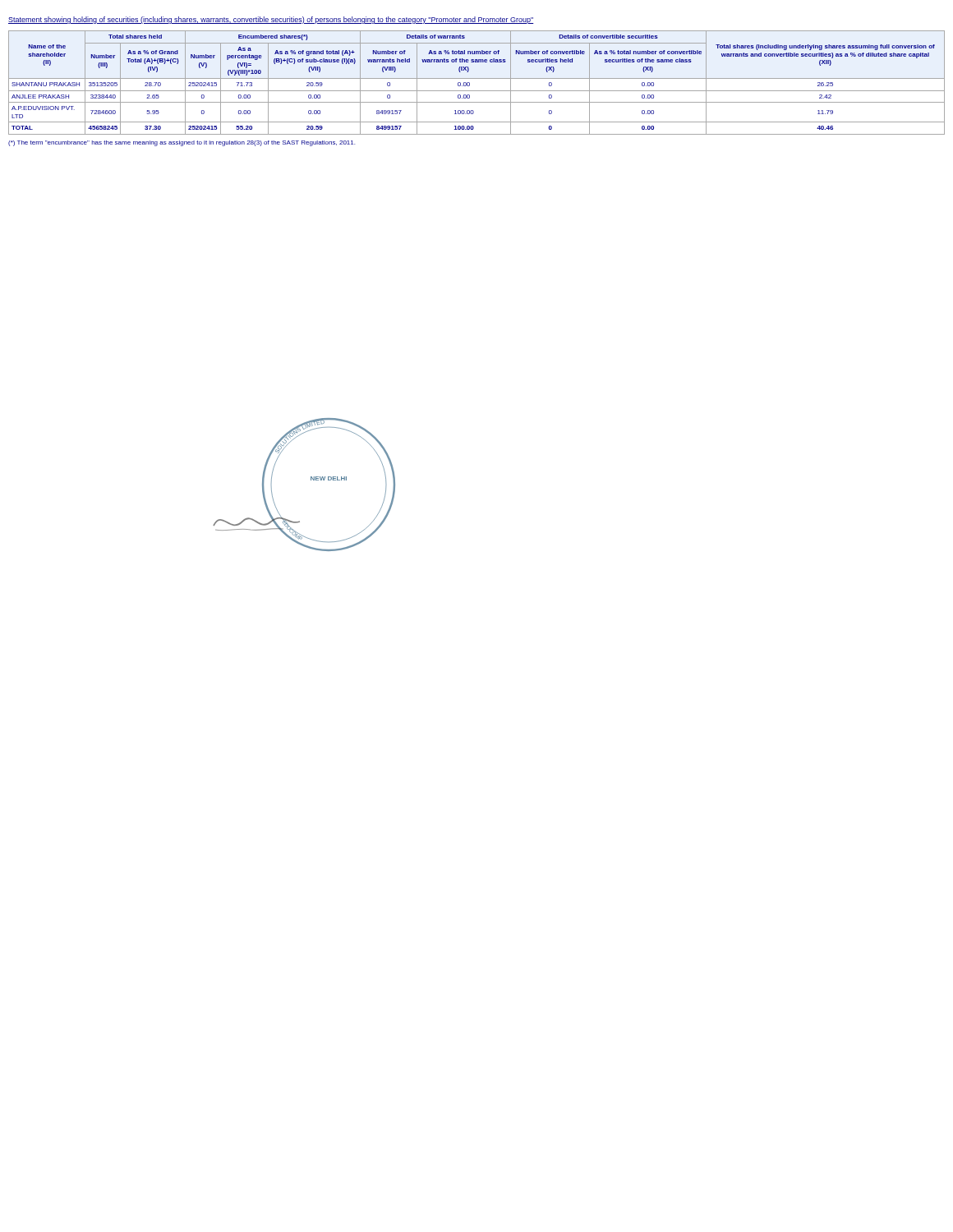
Task: Point to the block beginning "Statement showing holding of securities (including"
Action: click(271, 20)
